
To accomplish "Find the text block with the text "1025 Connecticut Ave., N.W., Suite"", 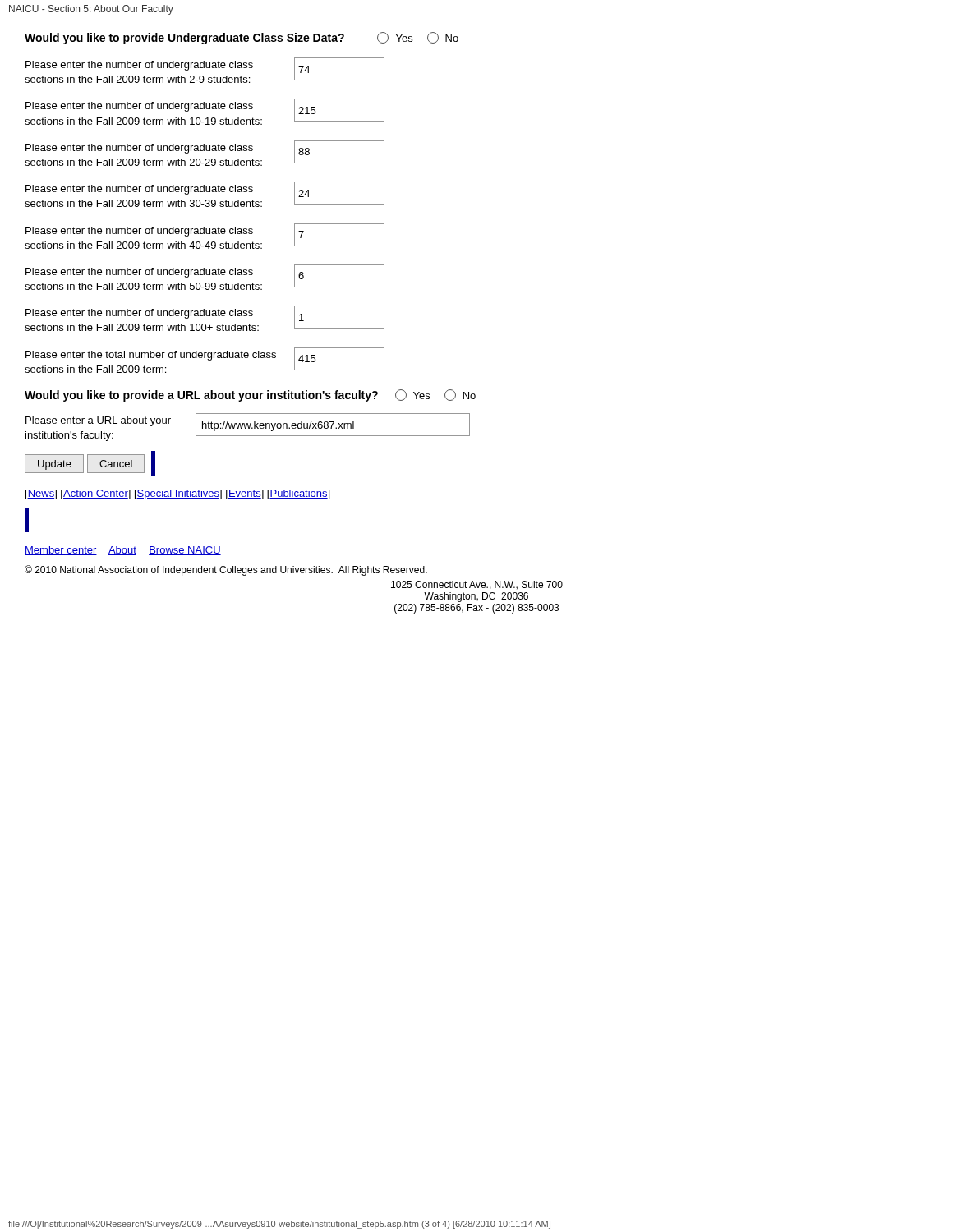I will point(476,597).
